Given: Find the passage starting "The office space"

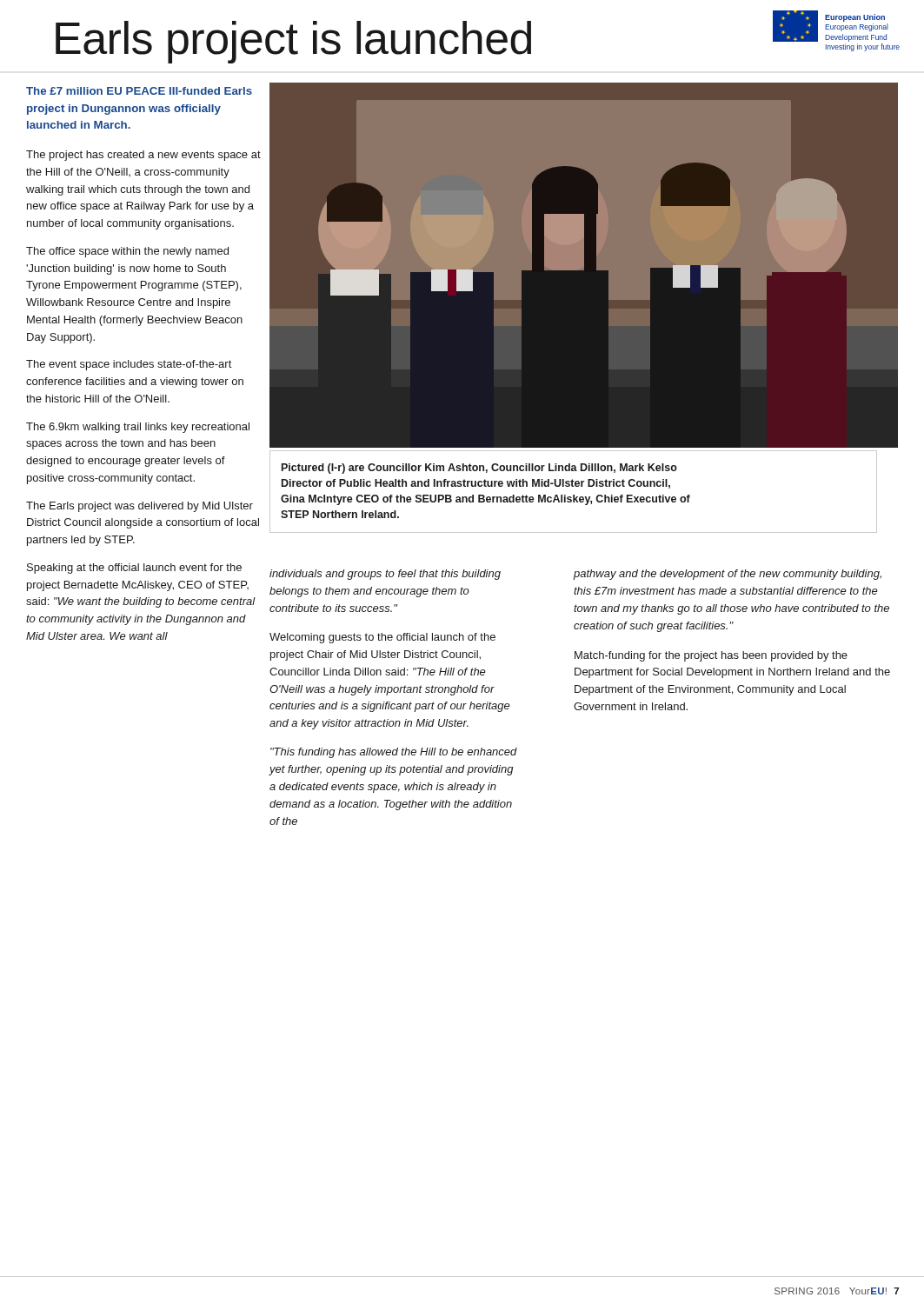Looking at the screenshot, I should coord(134,294).
